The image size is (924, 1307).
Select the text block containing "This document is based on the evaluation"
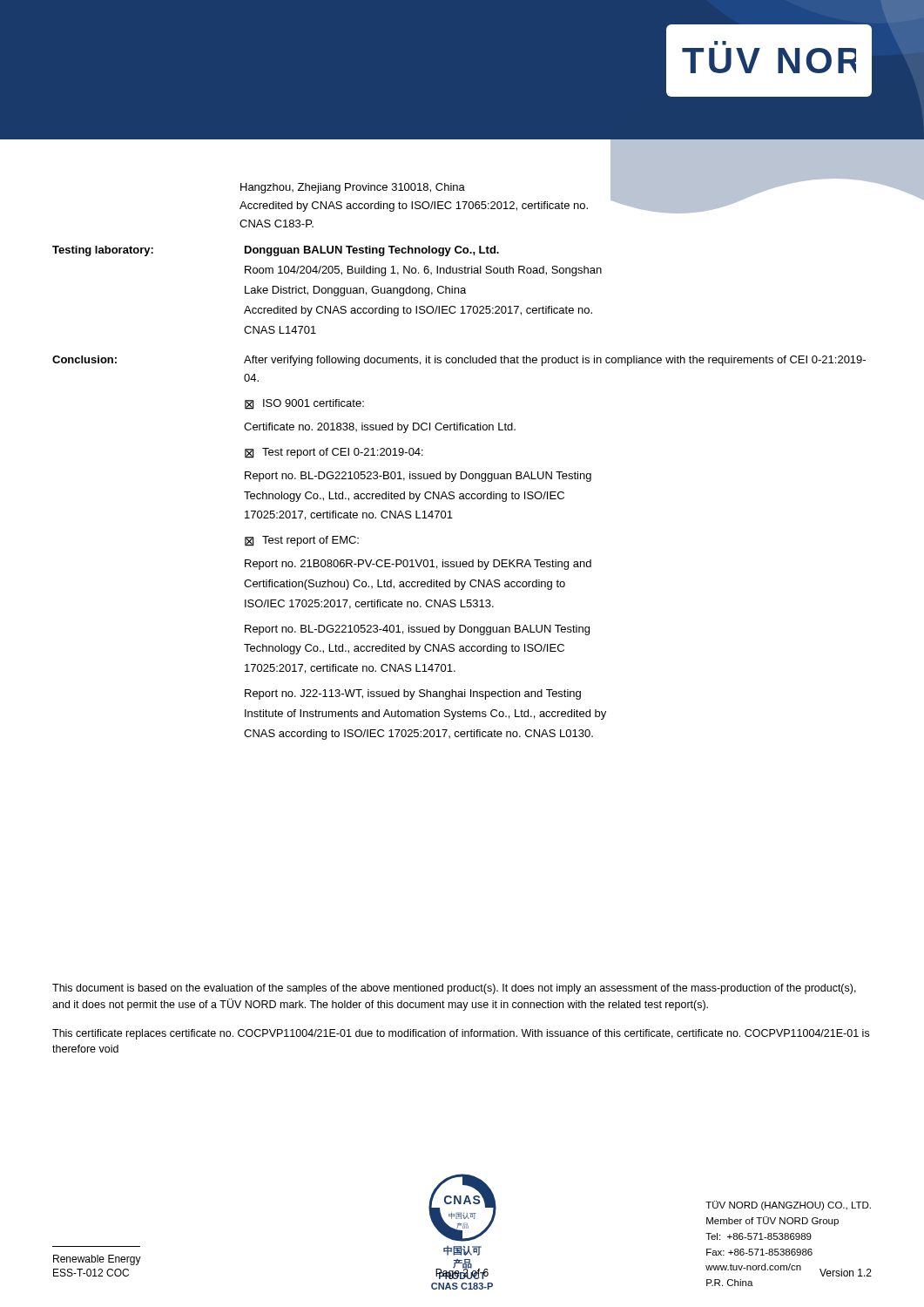[462, 997]
